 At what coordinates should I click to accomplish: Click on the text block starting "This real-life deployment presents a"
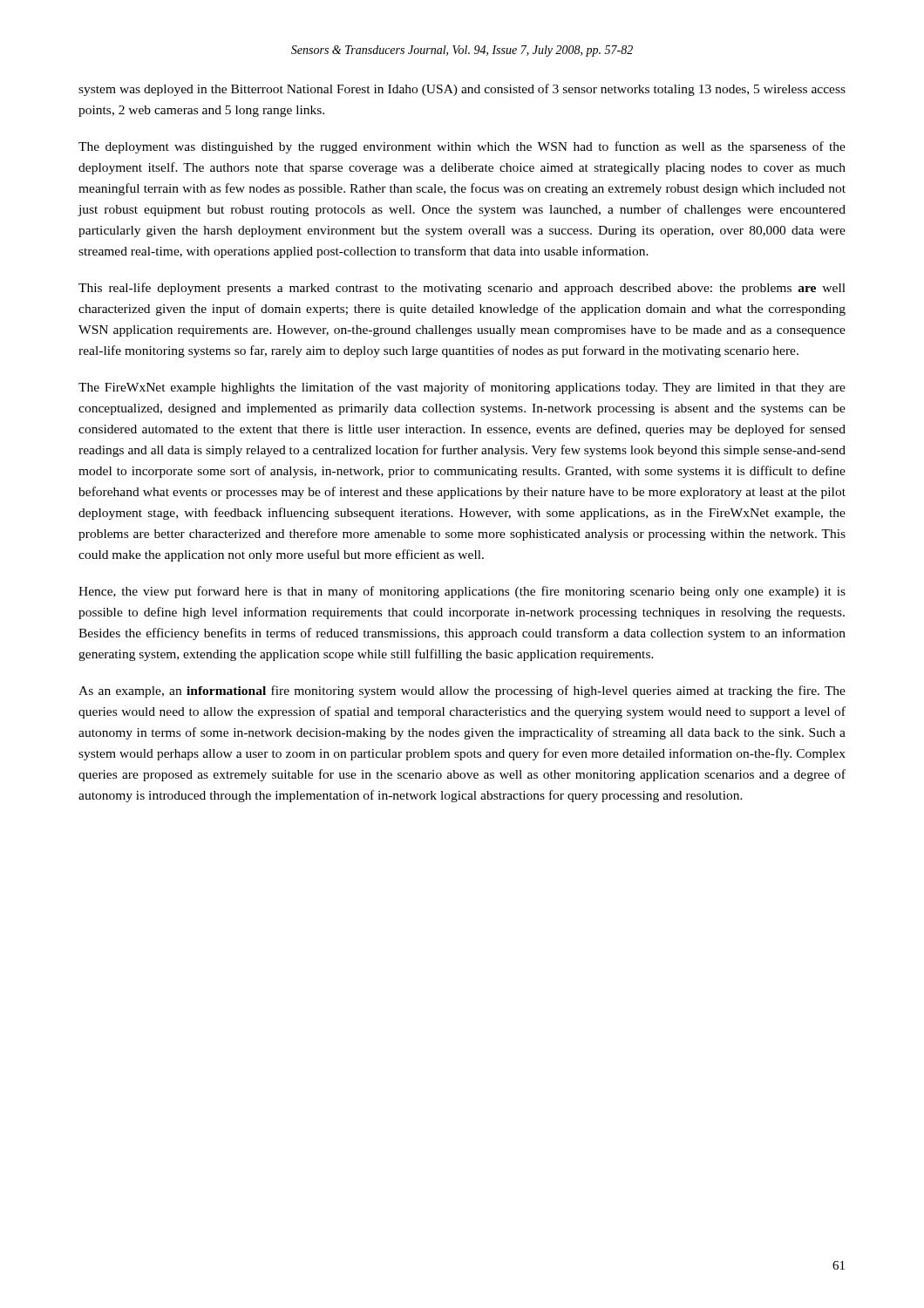click(x=462, y=318)
